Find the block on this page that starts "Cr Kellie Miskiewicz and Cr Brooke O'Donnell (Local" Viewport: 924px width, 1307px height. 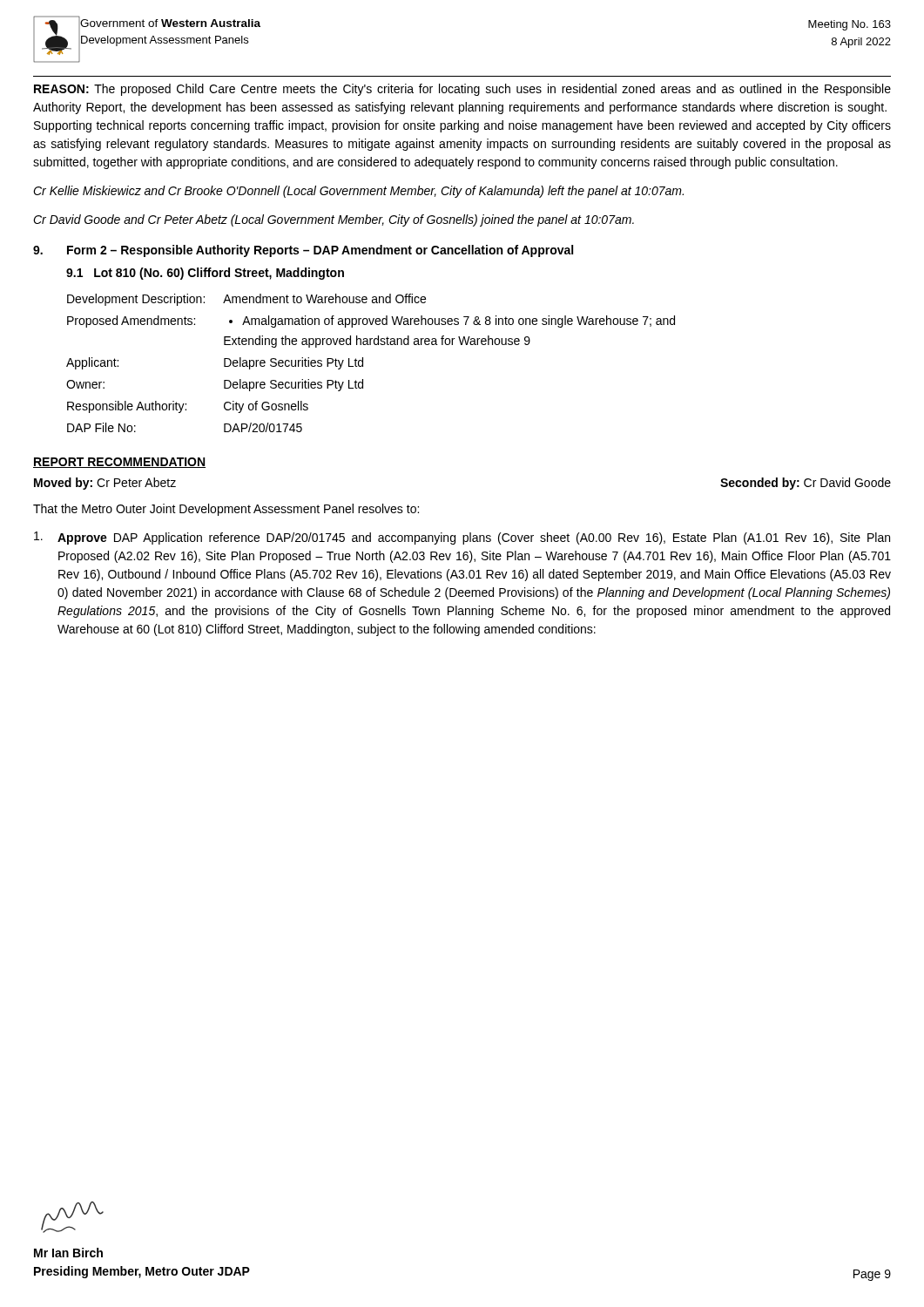tap(462, 191)
